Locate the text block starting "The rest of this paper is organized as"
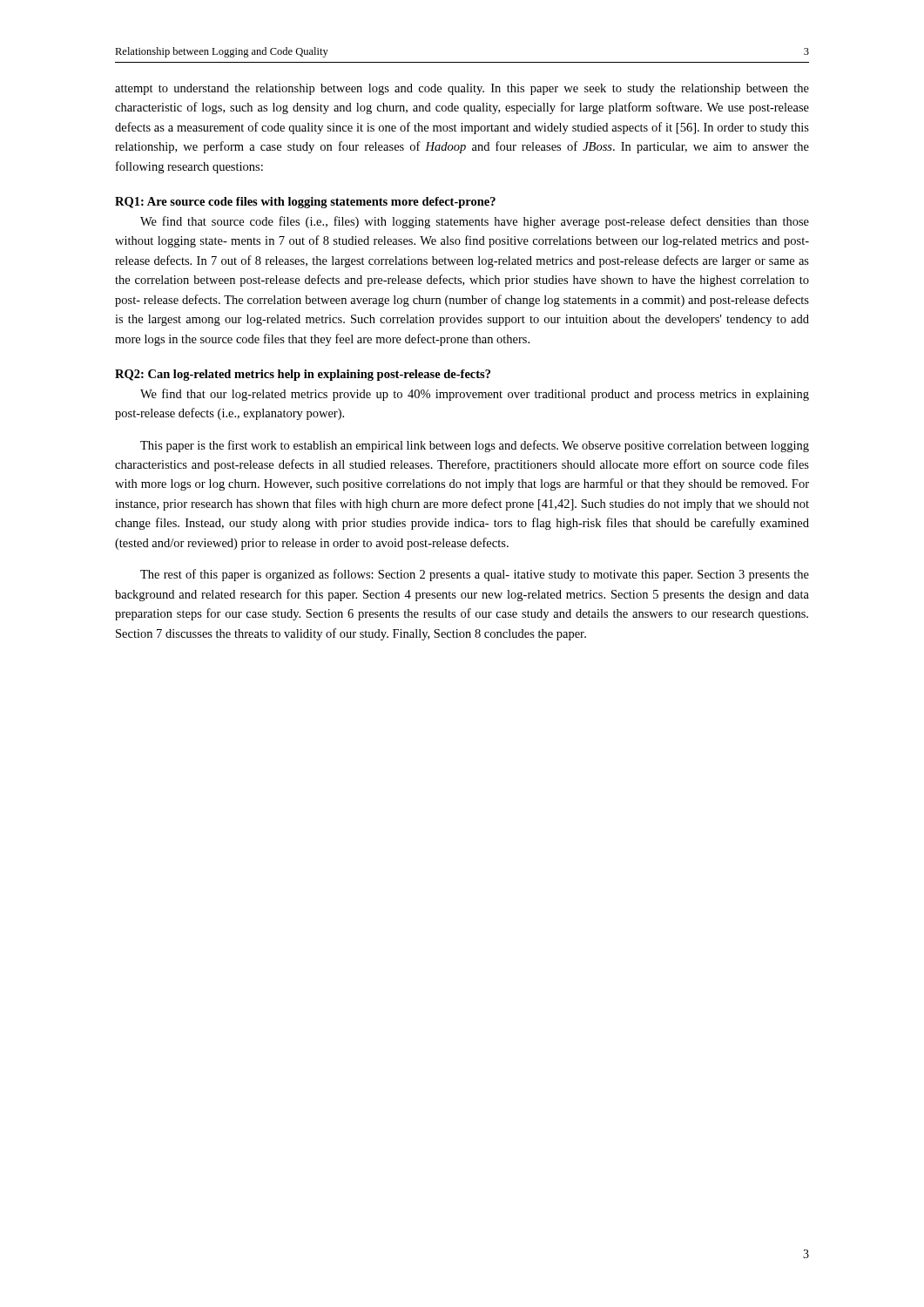The height and width of the screenshot is (1307, 924). [462, 604]
